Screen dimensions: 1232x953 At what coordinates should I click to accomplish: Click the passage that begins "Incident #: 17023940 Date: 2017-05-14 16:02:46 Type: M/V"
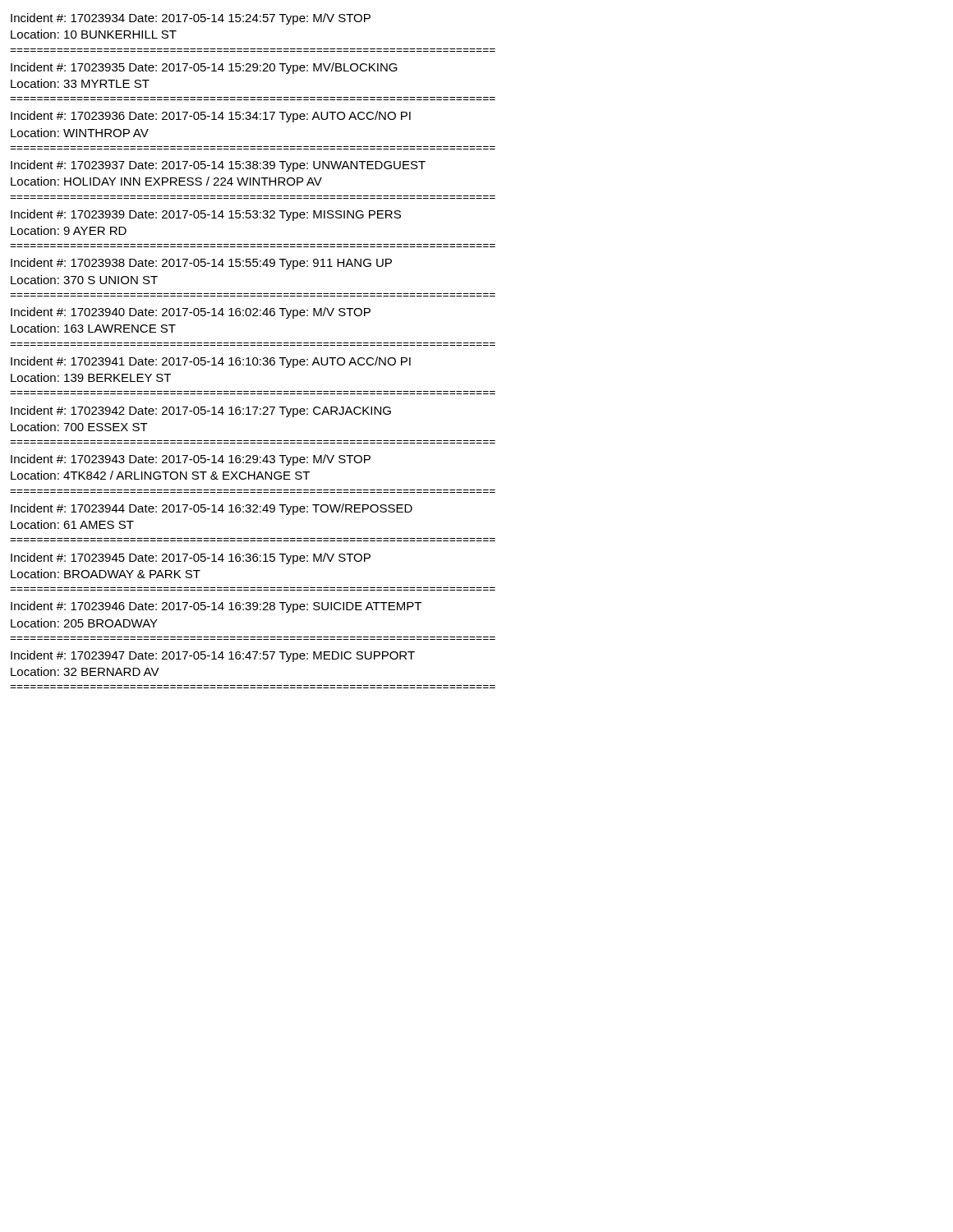[x=191, y=313]
